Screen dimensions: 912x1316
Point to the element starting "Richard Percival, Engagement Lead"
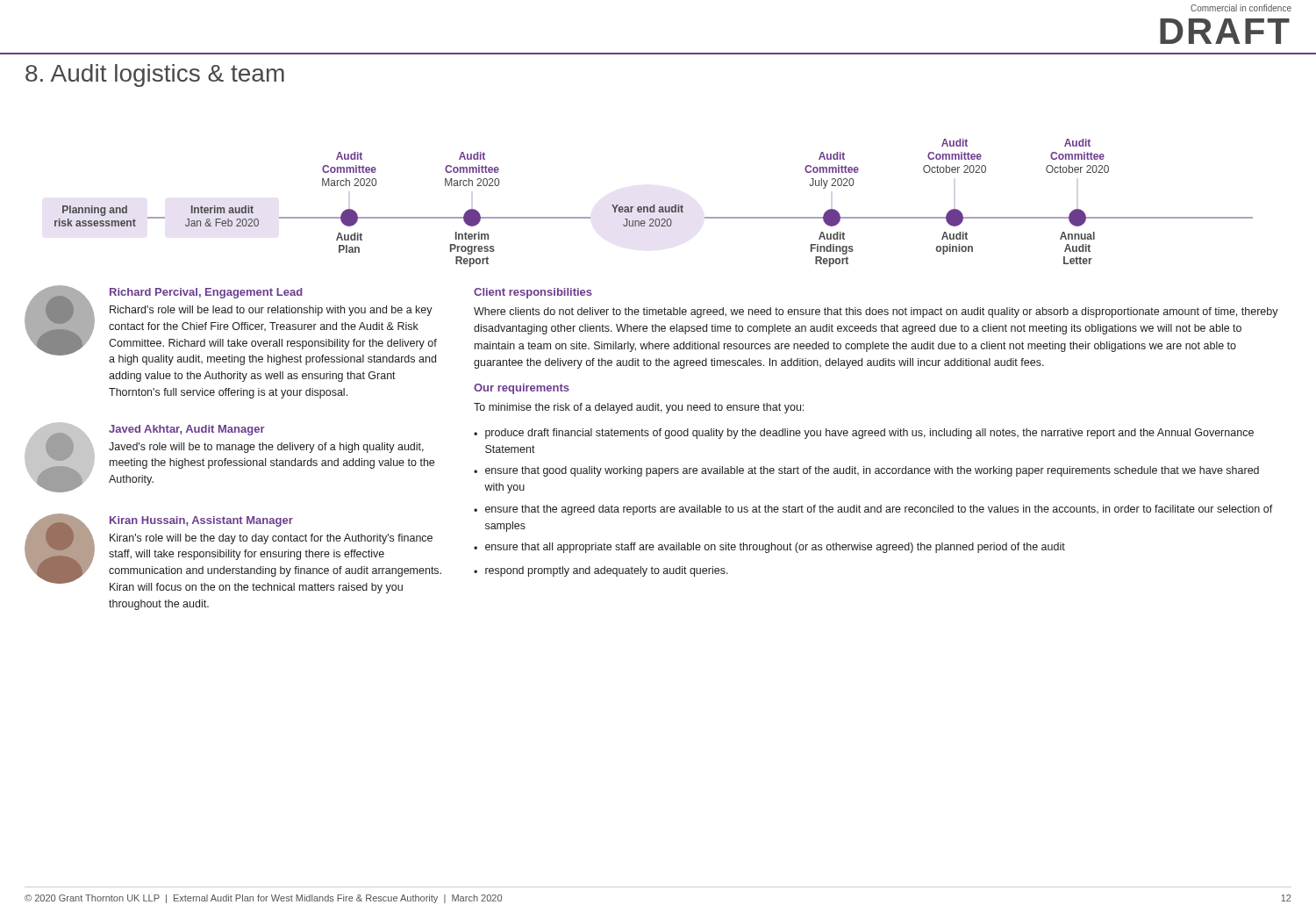click(206, 292)
